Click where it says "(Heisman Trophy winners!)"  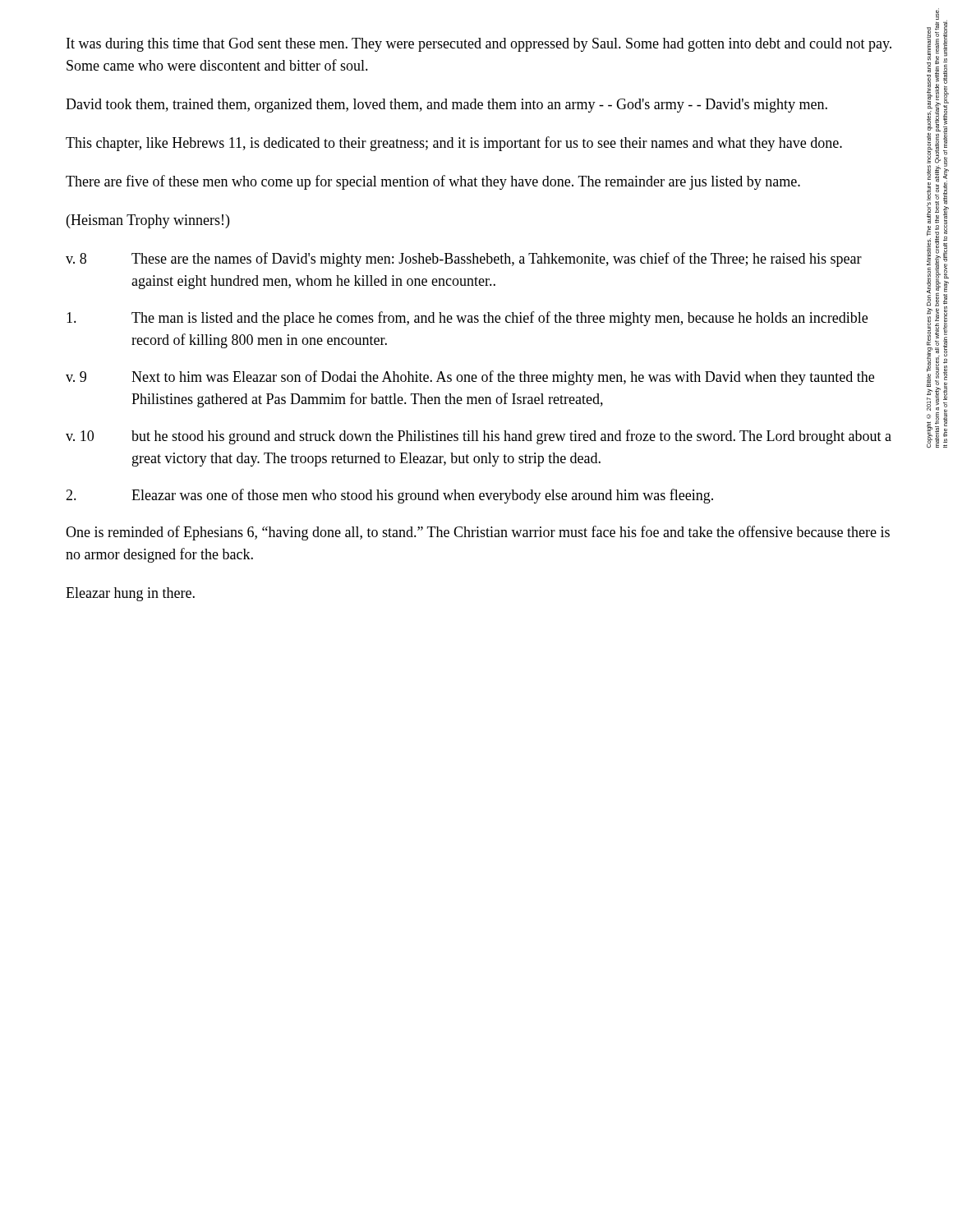(148, 220)
